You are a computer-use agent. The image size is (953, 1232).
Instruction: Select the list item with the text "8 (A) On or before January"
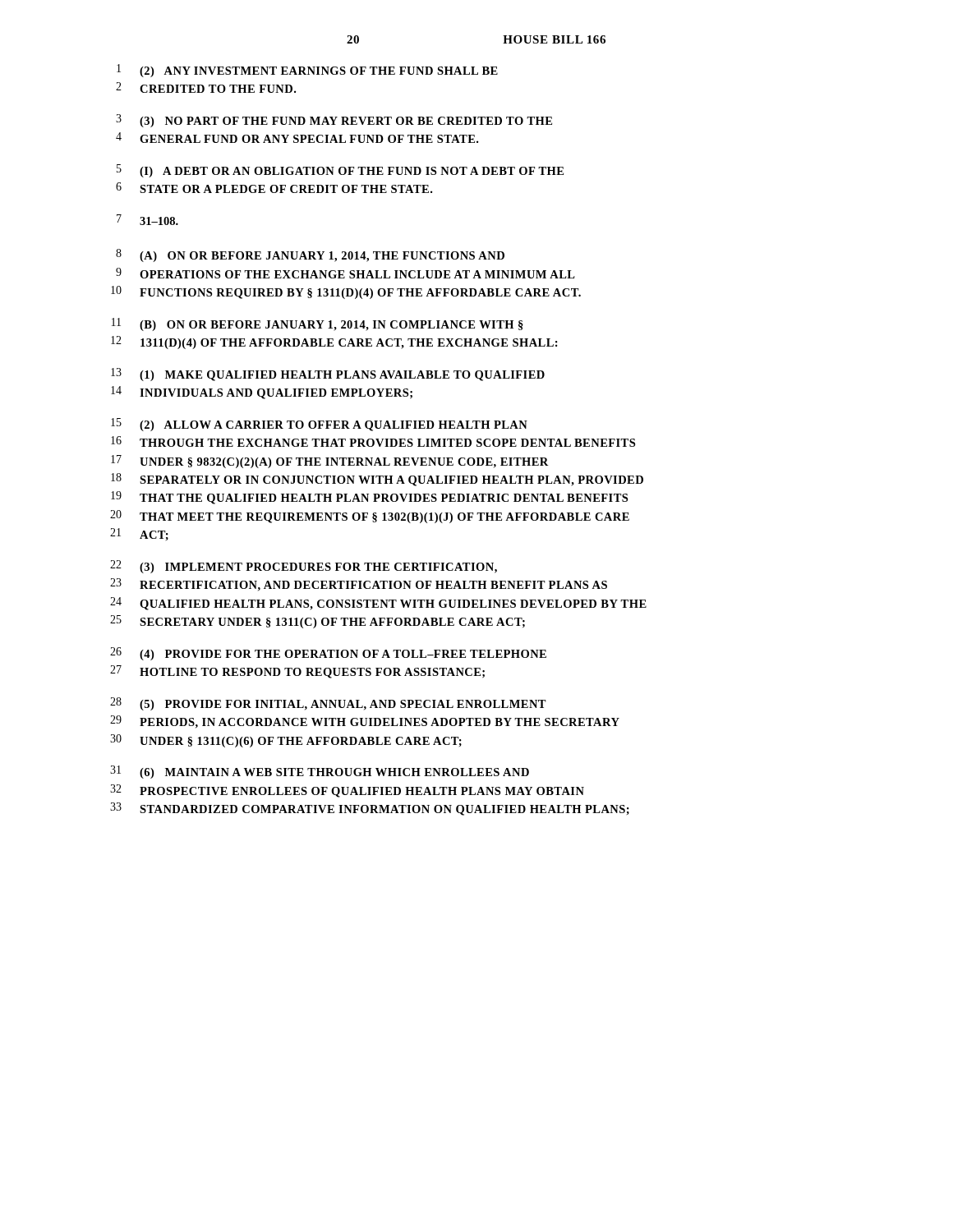coord(476,274)
